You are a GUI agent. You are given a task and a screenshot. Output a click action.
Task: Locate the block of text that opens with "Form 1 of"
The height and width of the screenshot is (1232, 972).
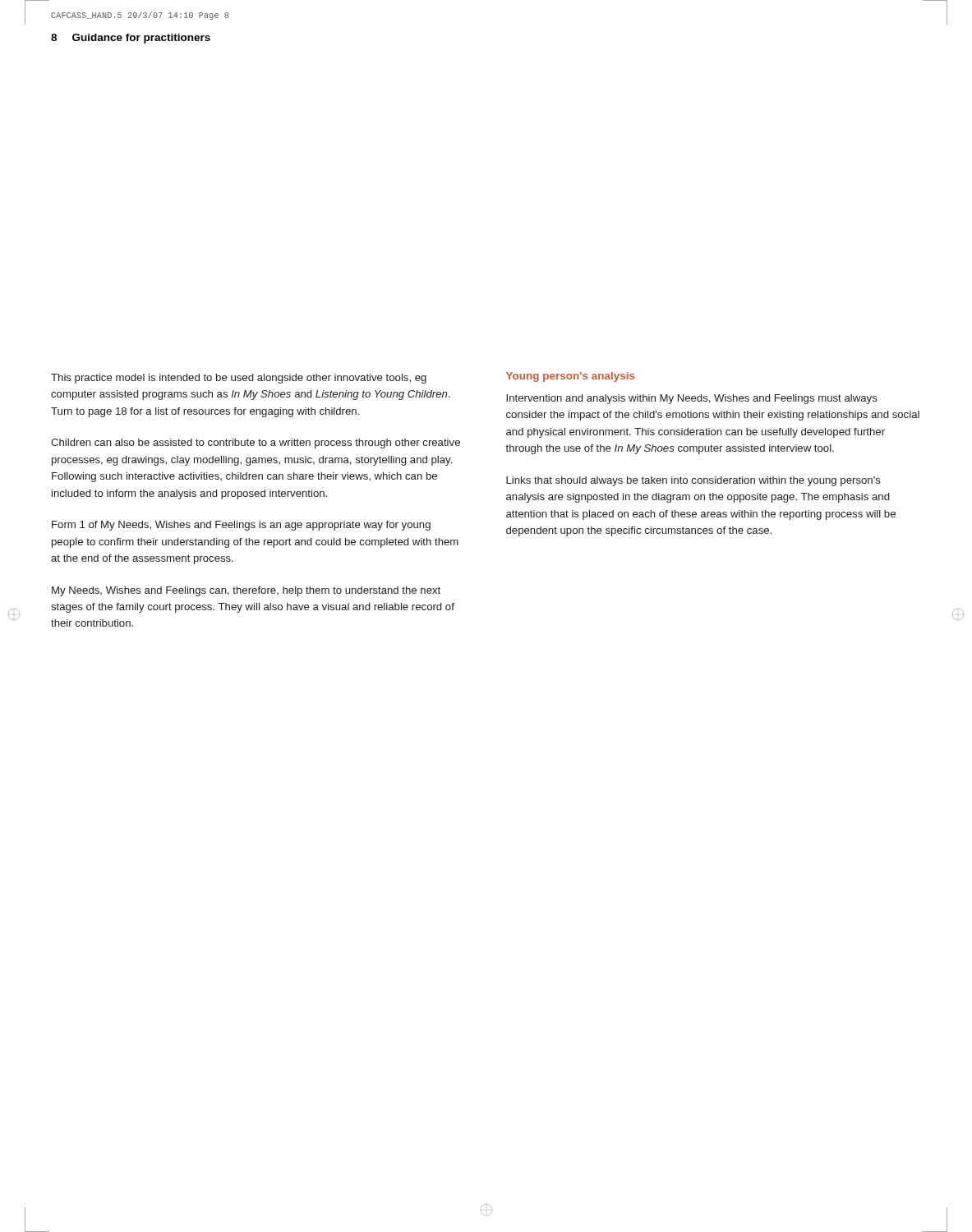[x=255, y=541]
